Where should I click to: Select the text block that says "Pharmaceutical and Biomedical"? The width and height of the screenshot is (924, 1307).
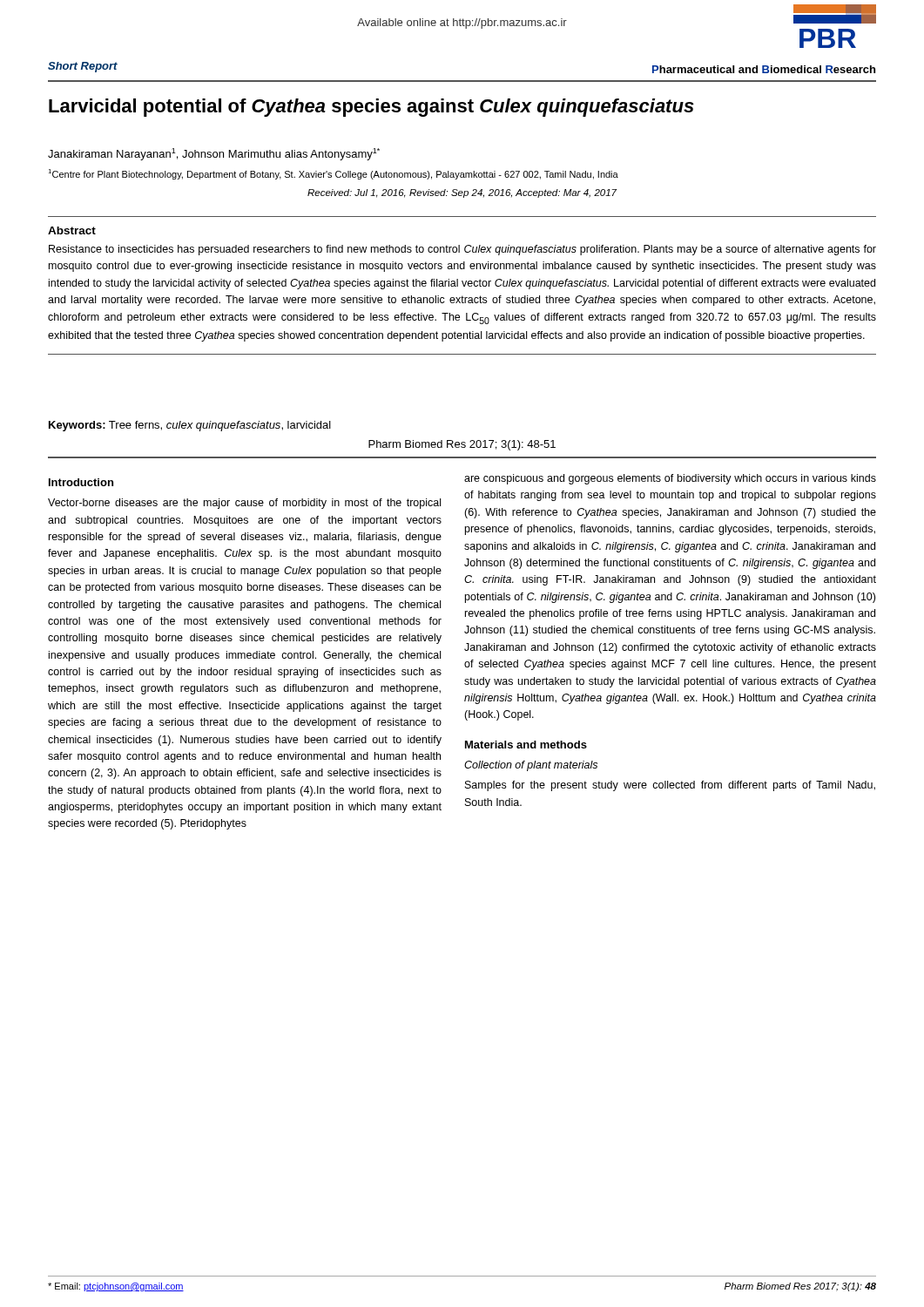click(764, 69)
